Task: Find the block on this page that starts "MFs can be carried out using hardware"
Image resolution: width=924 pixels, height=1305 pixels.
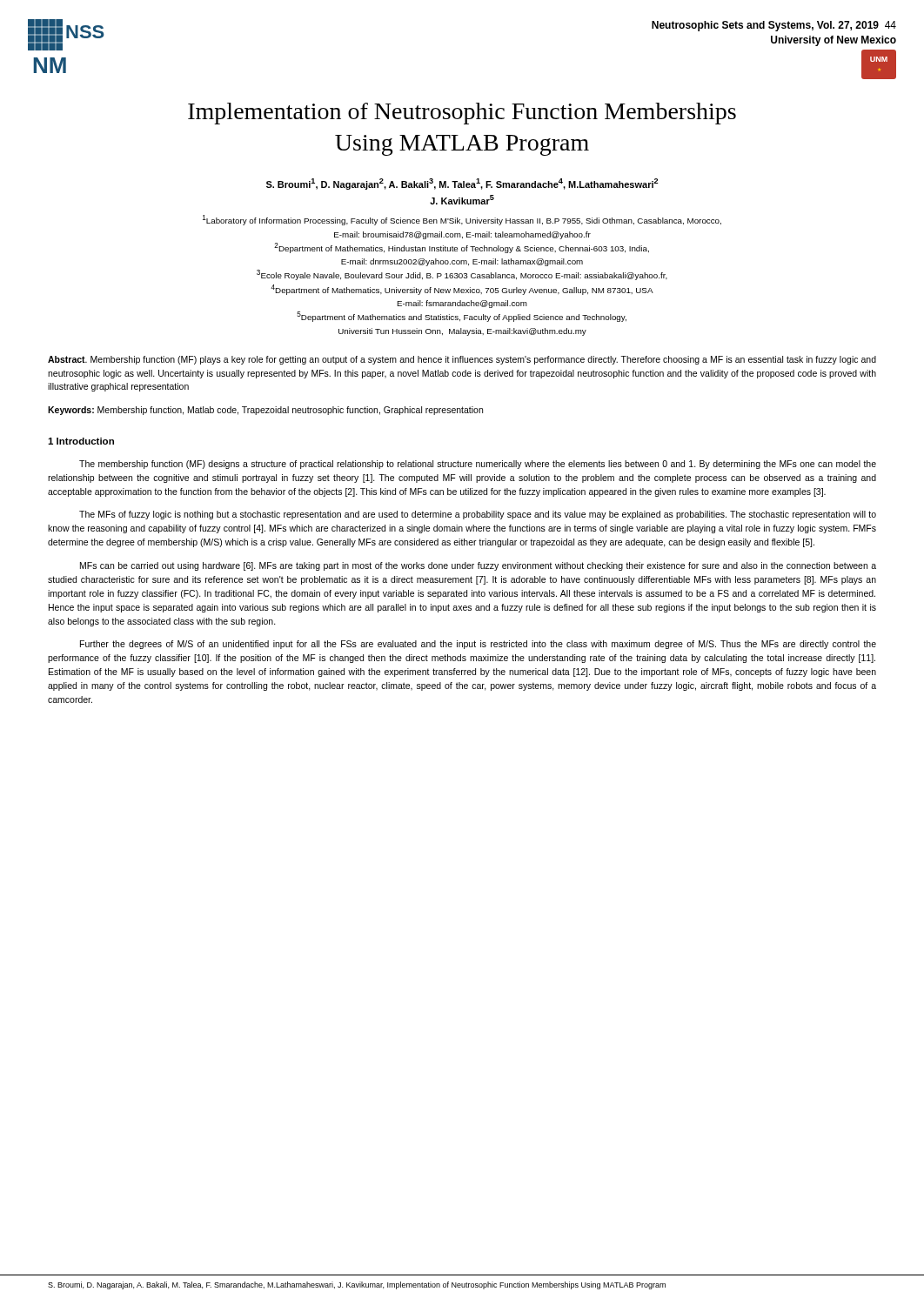Action: 462,594
